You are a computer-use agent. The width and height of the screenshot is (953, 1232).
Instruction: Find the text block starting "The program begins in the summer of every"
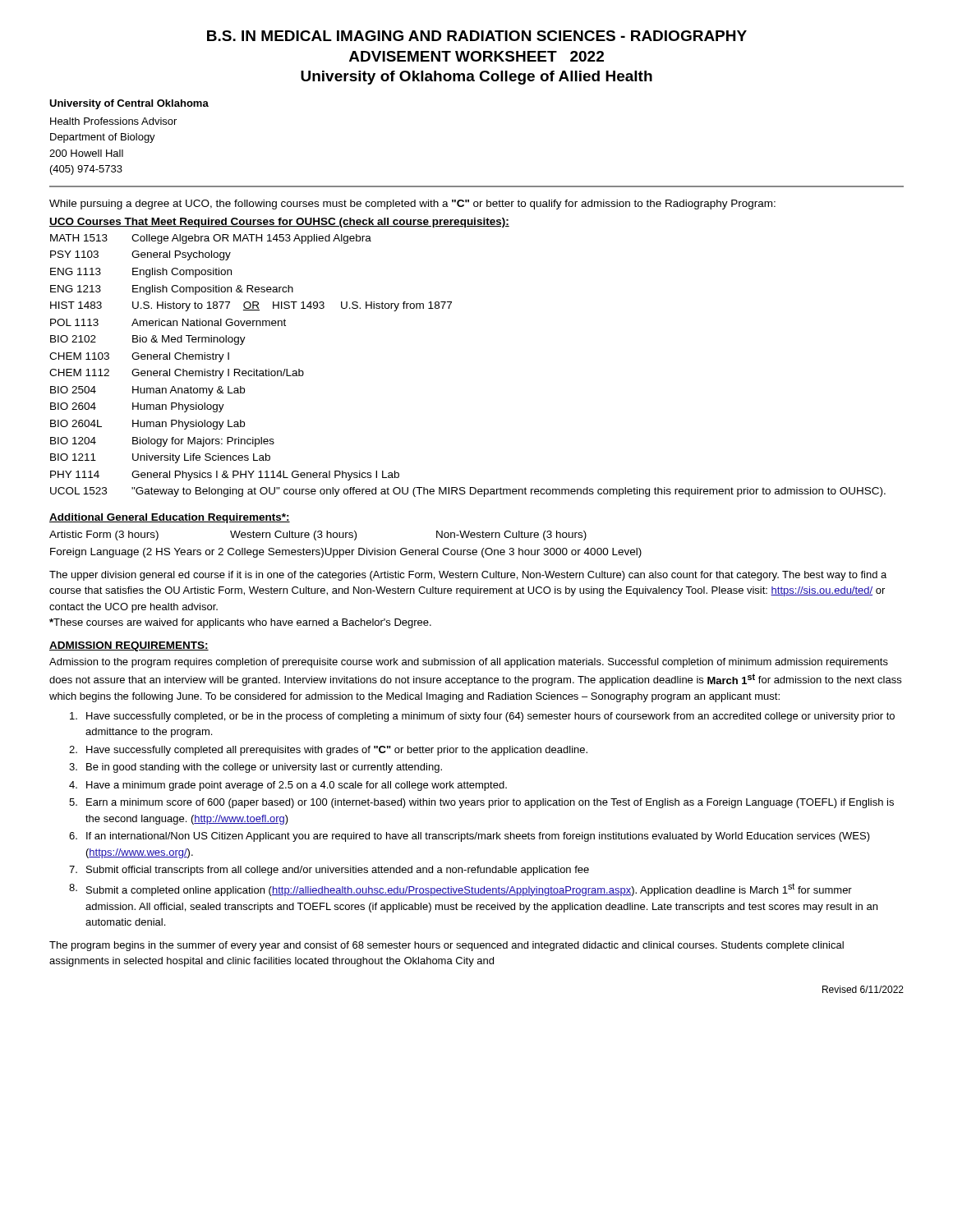(476, 953)
